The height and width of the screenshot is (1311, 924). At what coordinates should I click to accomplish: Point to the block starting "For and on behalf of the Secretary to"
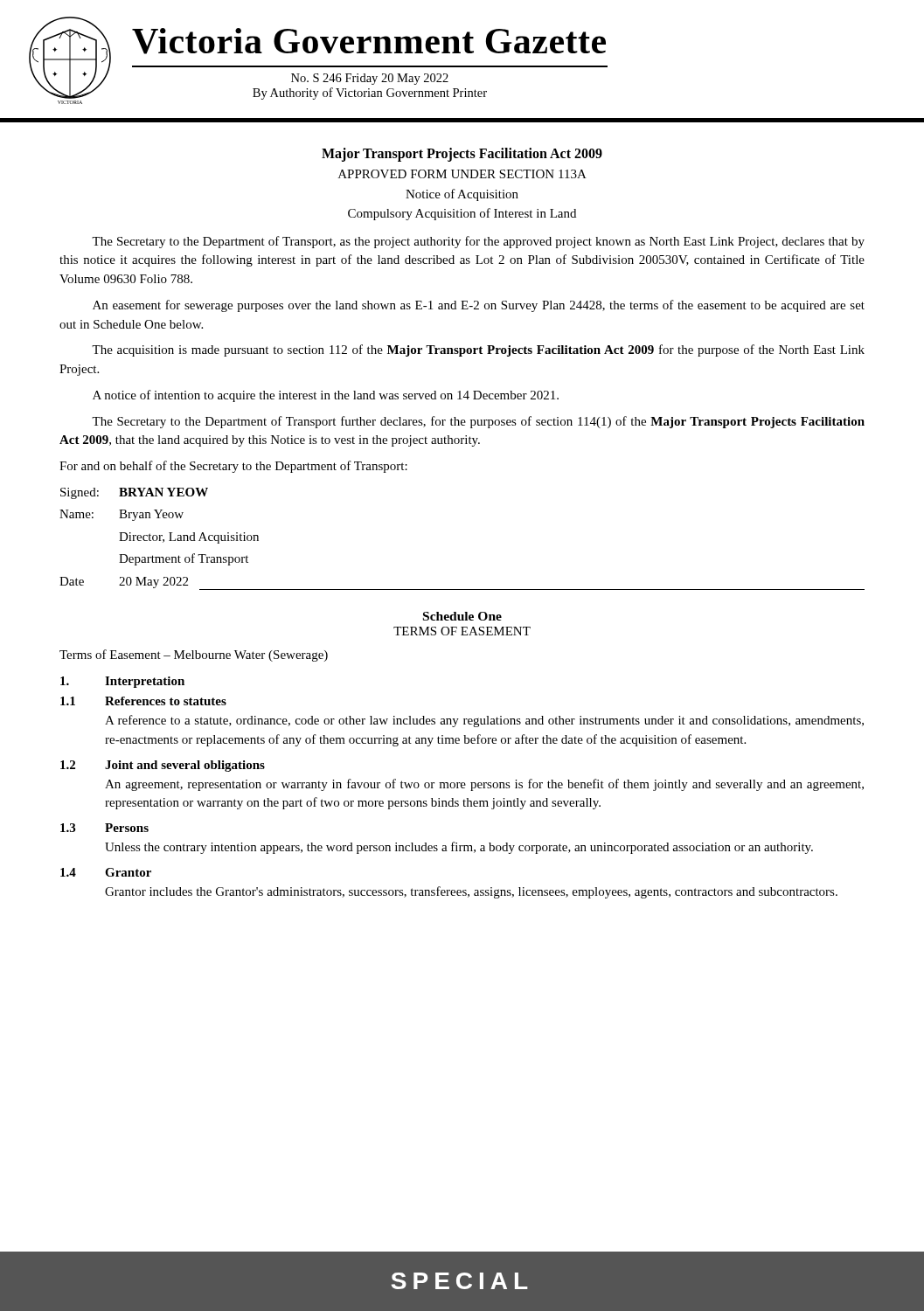coord(234,466)
